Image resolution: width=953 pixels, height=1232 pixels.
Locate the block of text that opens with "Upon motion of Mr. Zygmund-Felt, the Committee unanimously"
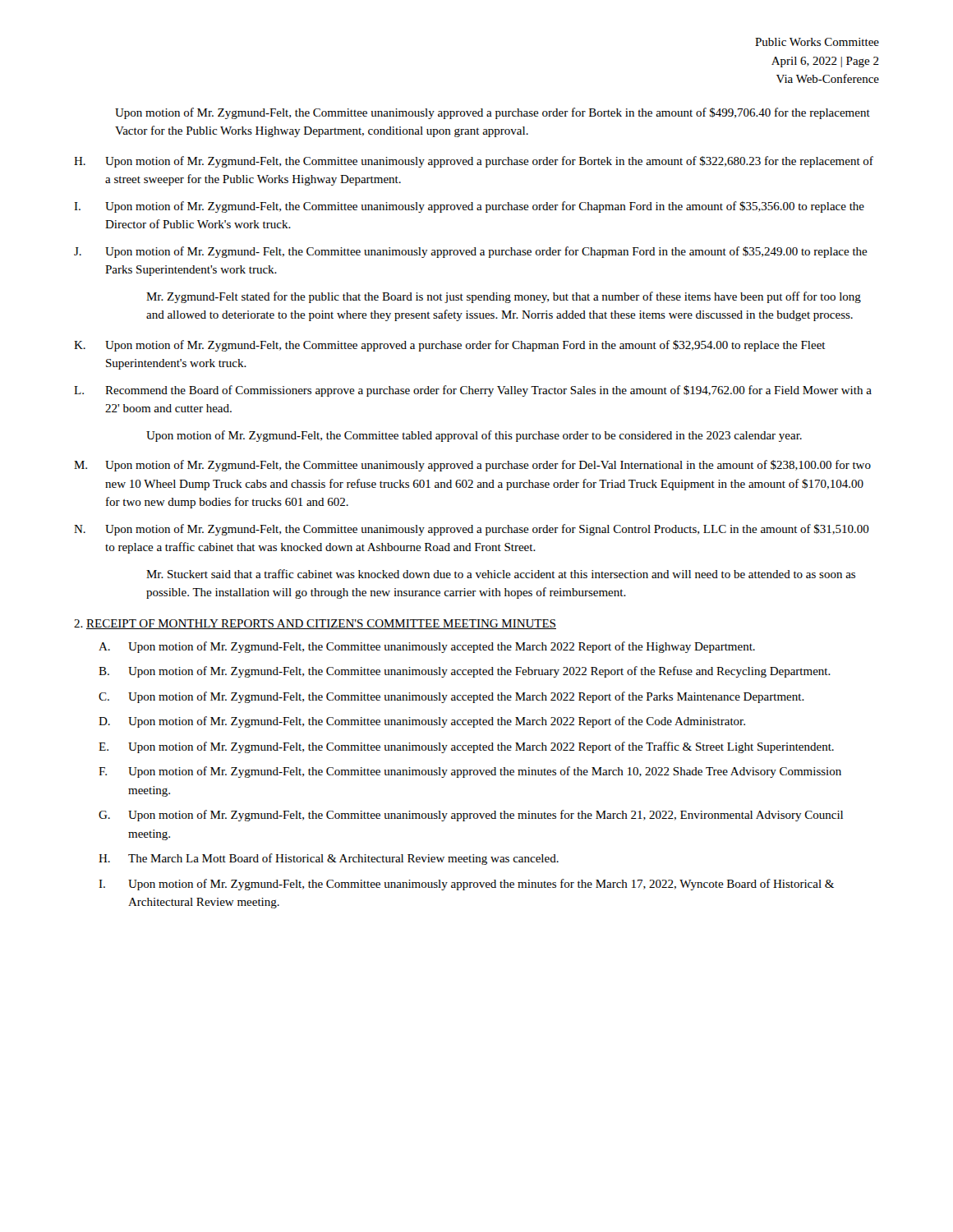pos(492,121)
